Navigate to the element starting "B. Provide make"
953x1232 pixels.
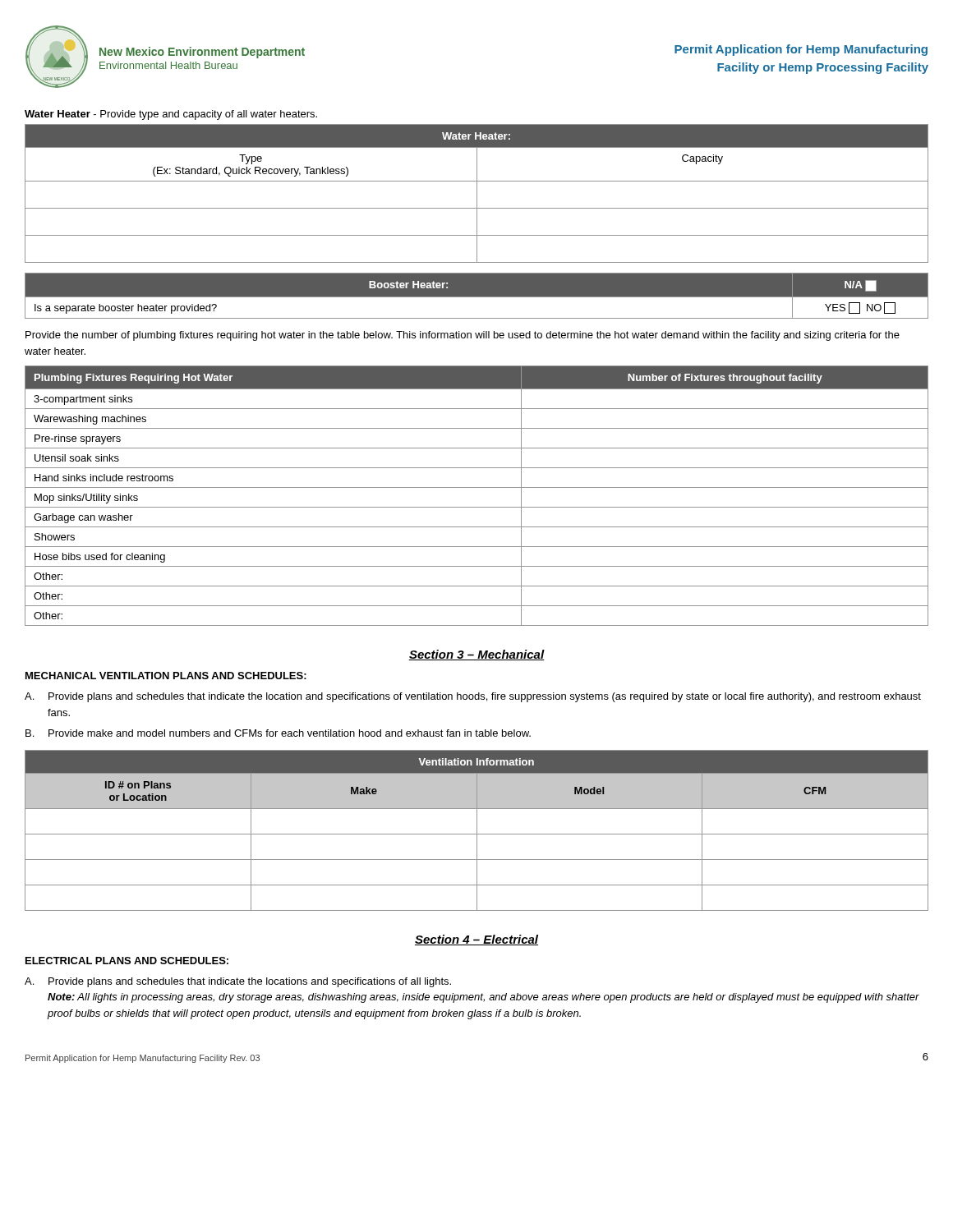[x=278, y=733]
